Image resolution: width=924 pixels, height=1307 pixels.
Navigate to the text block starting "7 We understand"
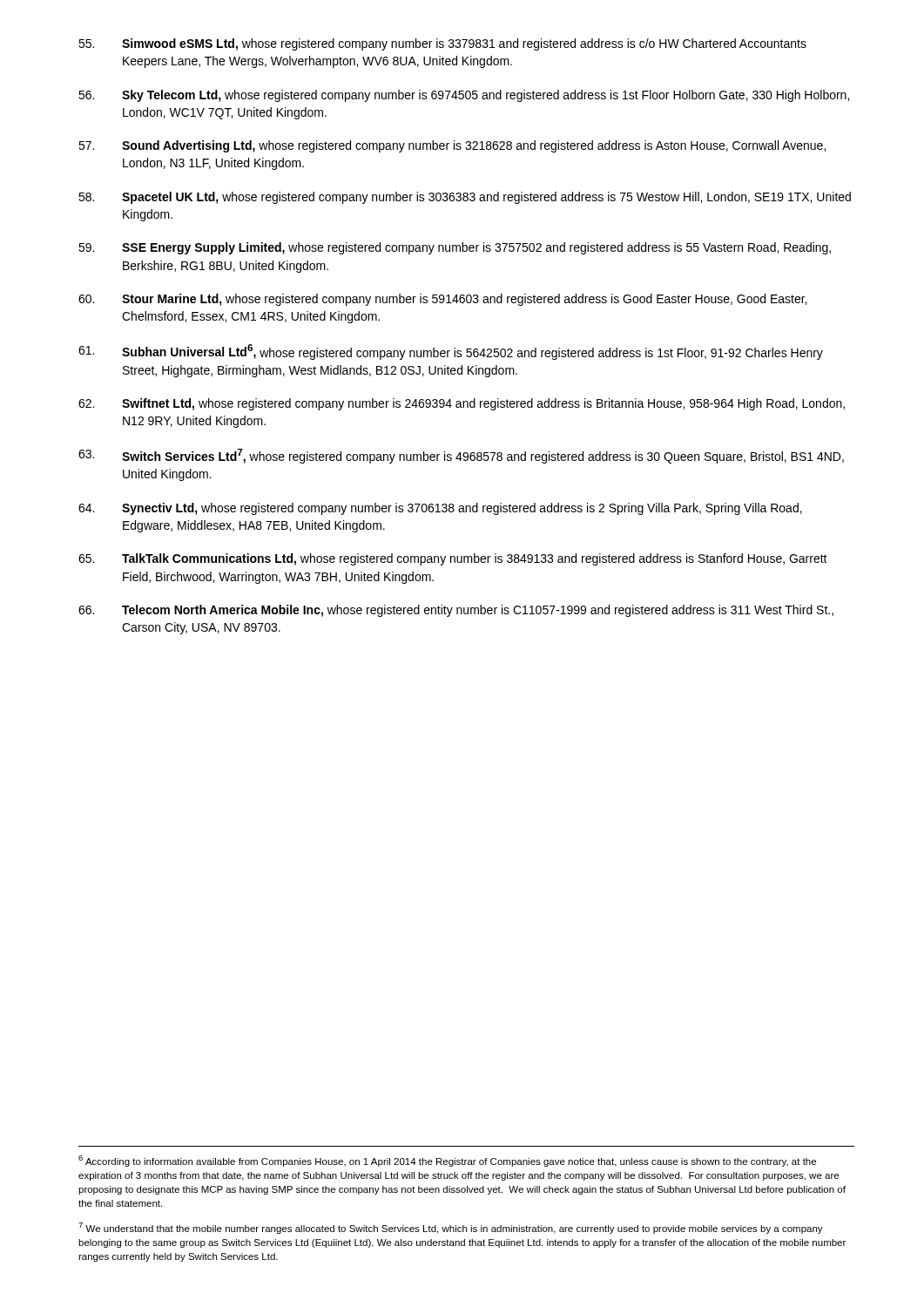pos(462,1241)
